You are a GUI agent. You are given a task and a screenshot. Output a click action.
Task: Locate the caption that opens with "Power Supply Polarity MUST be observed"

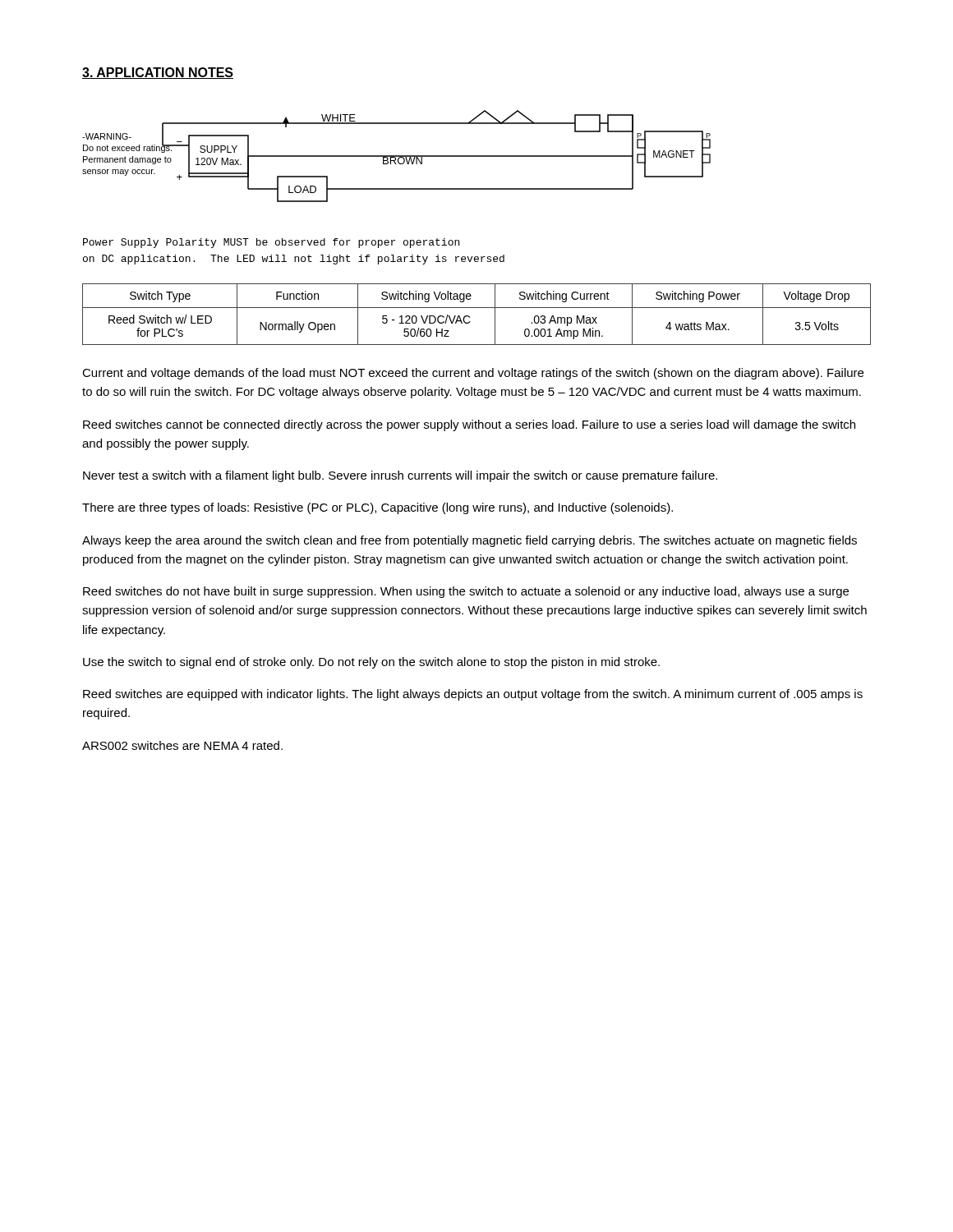[294, 251]
